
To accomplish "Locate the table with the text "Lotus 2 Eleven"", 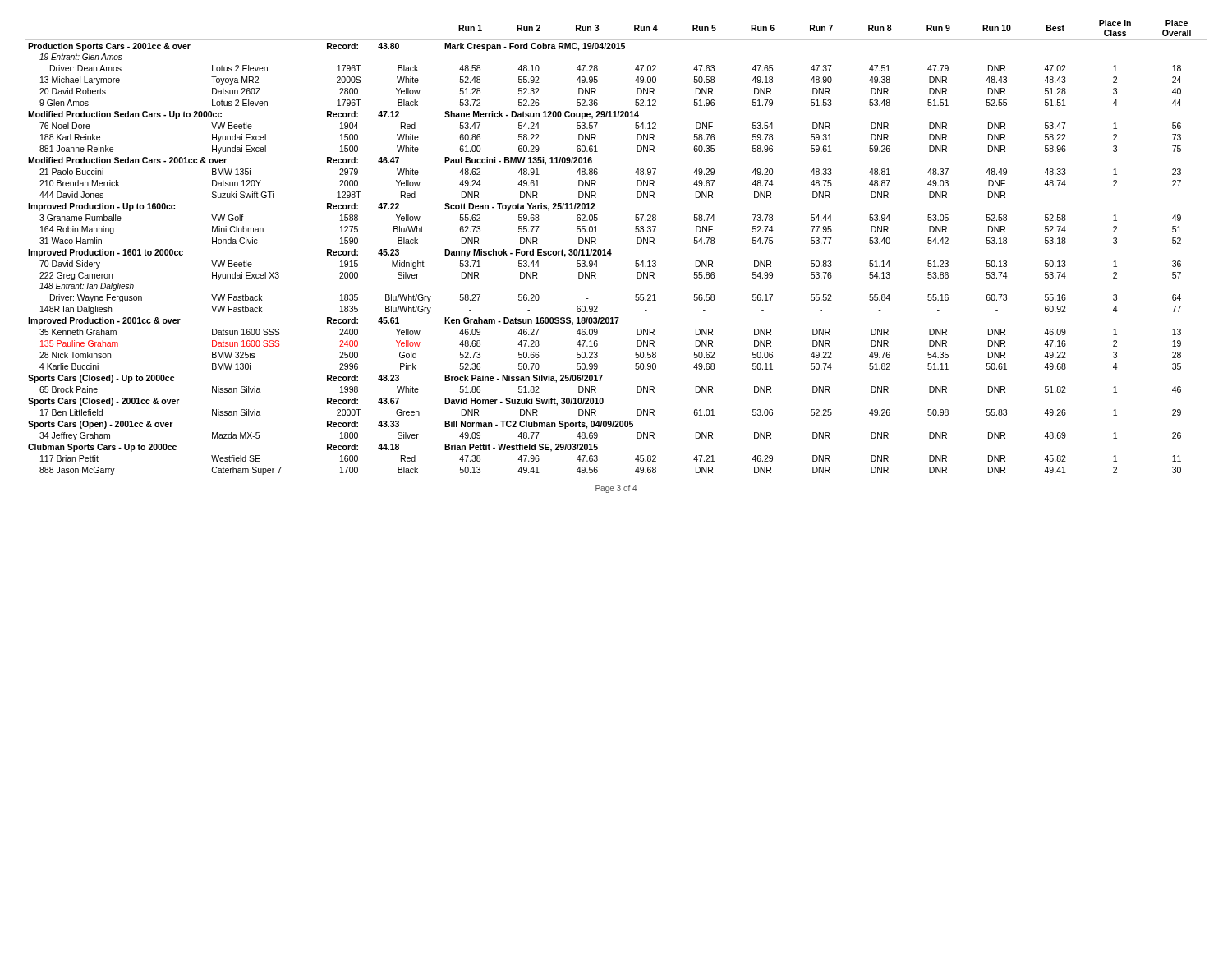I will [616, 246].
